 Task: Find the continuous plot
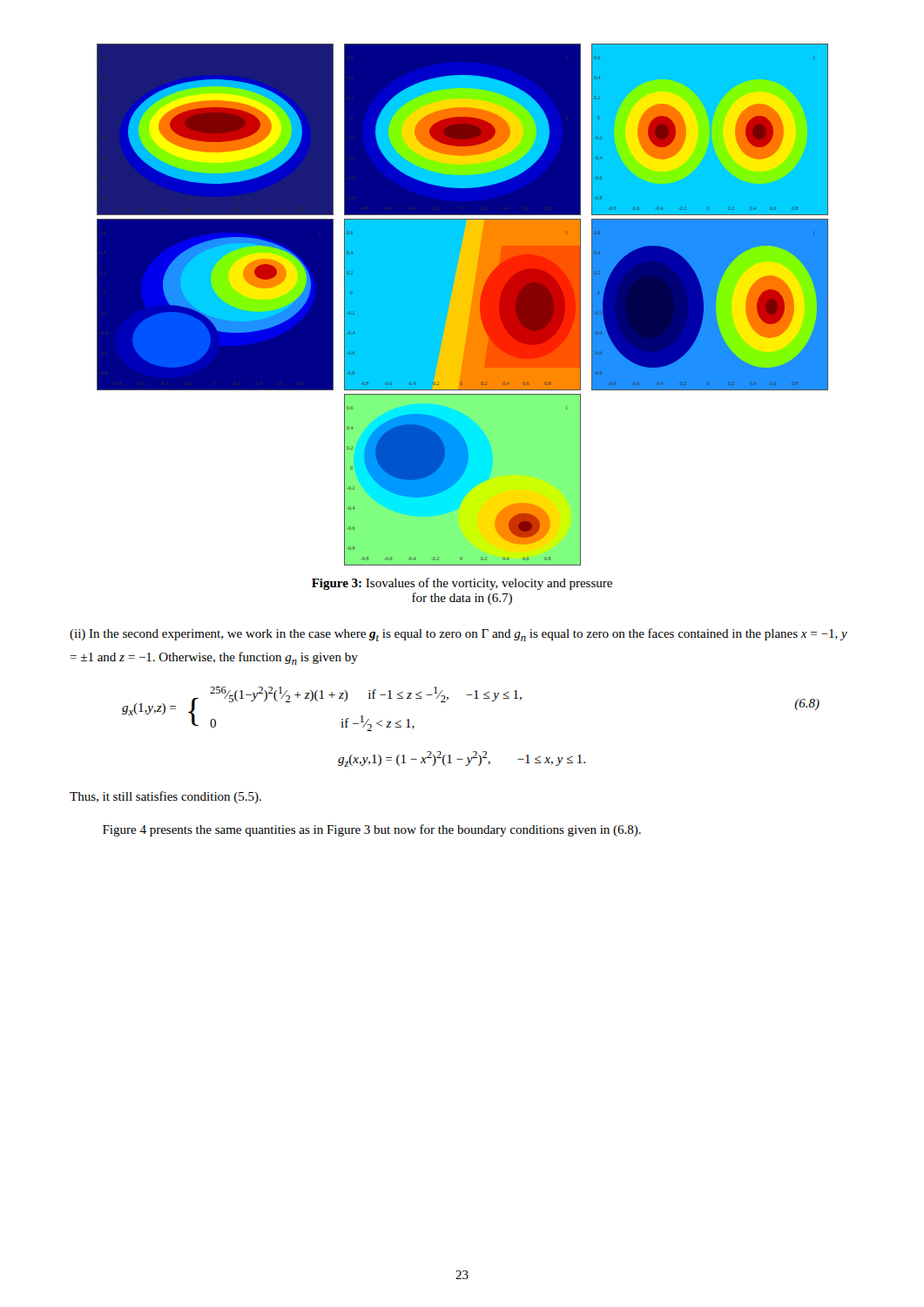pos(462,129)
